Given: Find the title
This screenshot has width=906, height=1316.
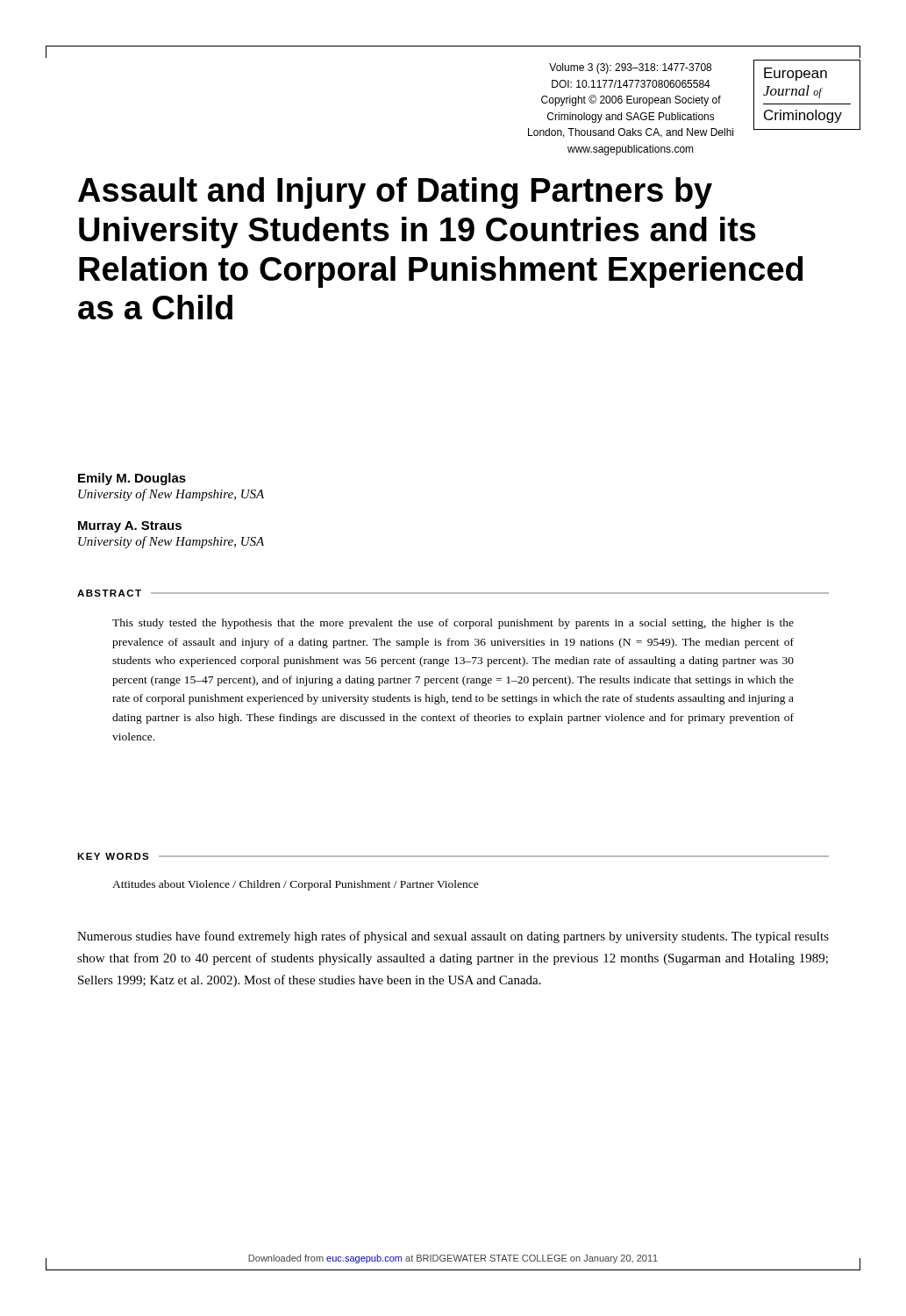Looking at the screenshot, I should pyautogui.click(x=453, y=250).
